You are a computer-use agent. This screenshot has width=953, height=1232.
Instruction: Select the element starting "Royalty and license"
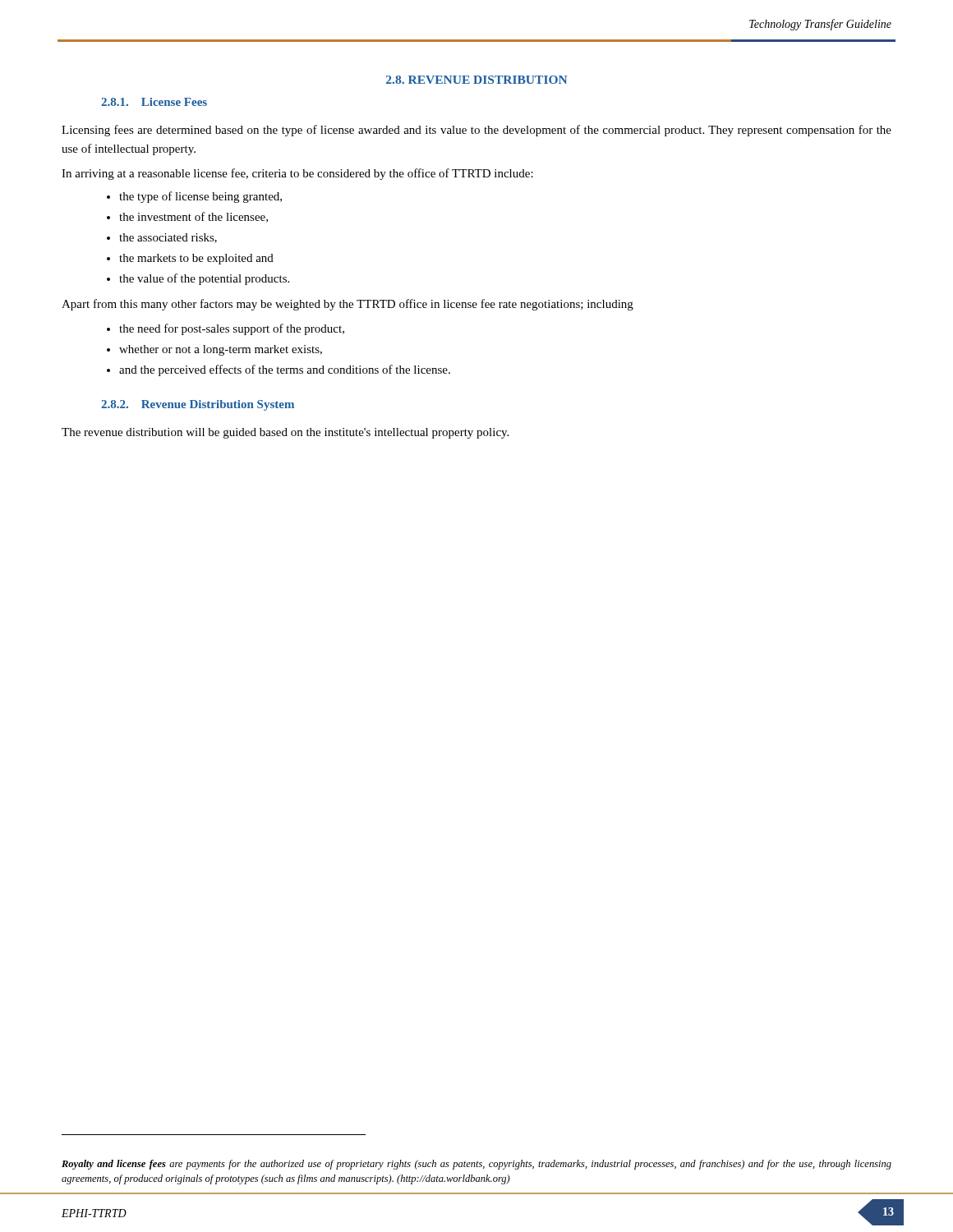(476, 1171)
